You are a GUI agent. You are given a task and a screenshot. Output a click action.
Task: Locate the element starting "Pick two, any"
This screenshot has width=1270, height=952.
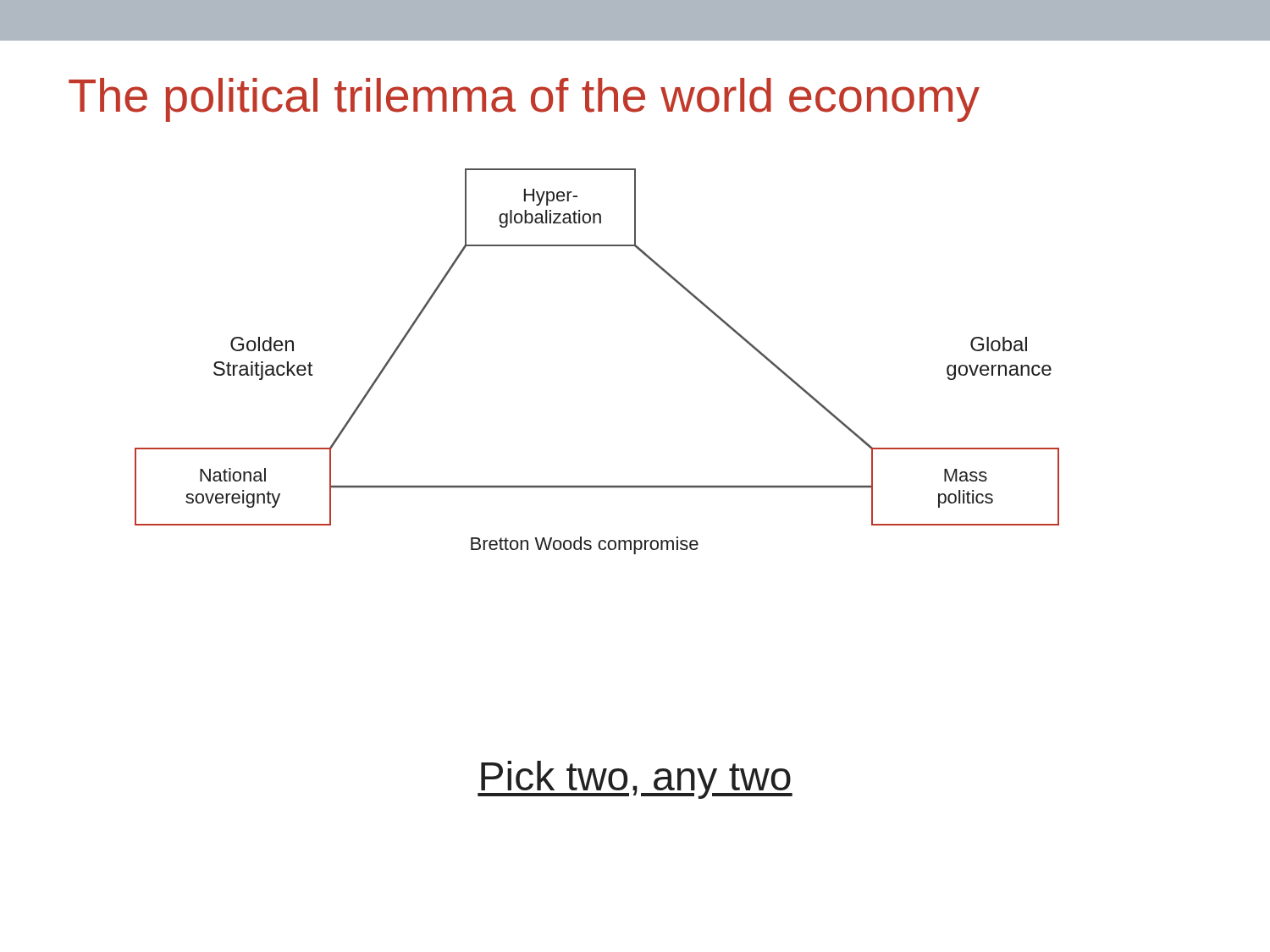(x=635, y=776)
